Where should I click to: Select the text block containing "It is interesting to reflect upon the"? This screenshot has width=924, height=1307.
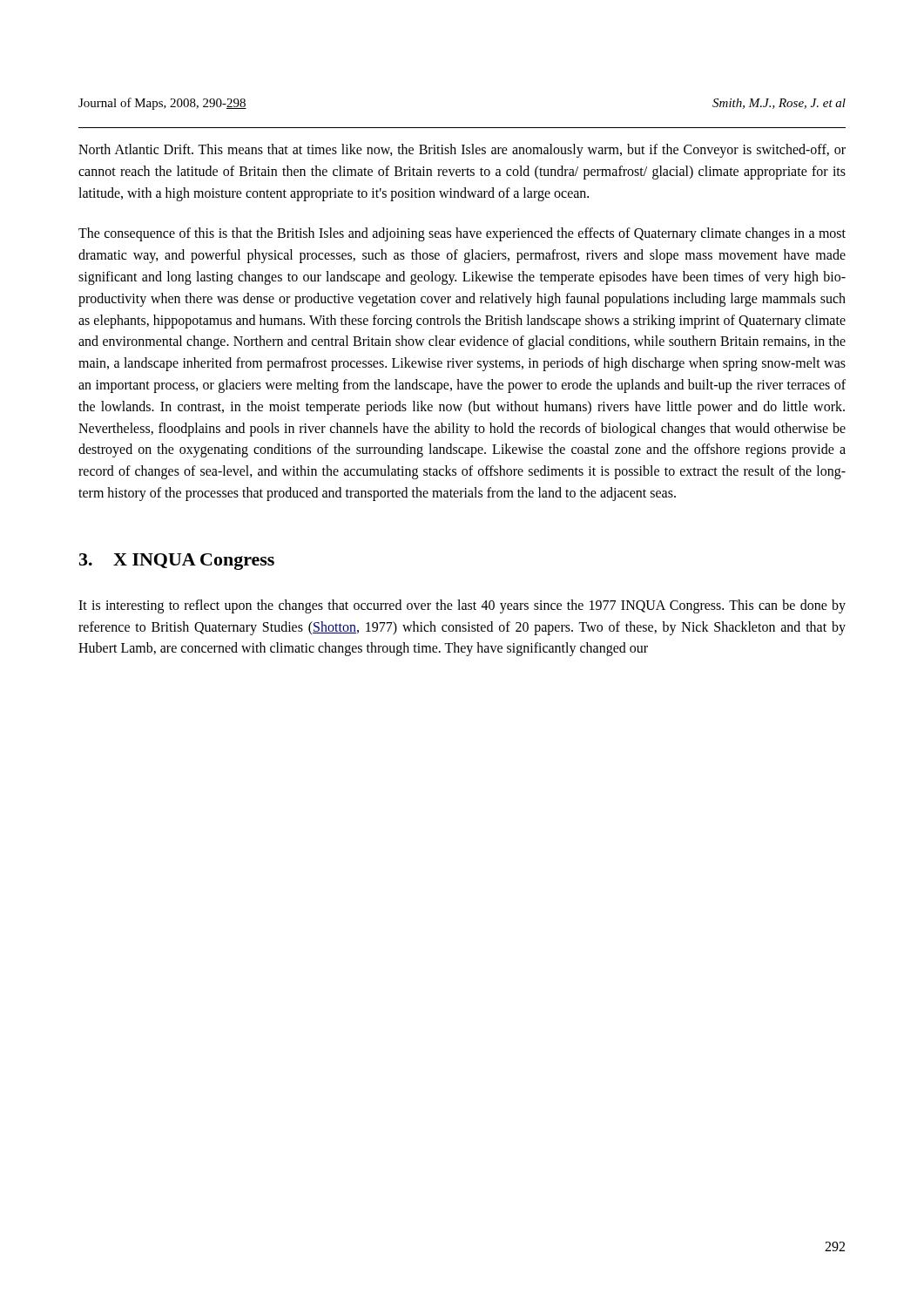(462, 627)
